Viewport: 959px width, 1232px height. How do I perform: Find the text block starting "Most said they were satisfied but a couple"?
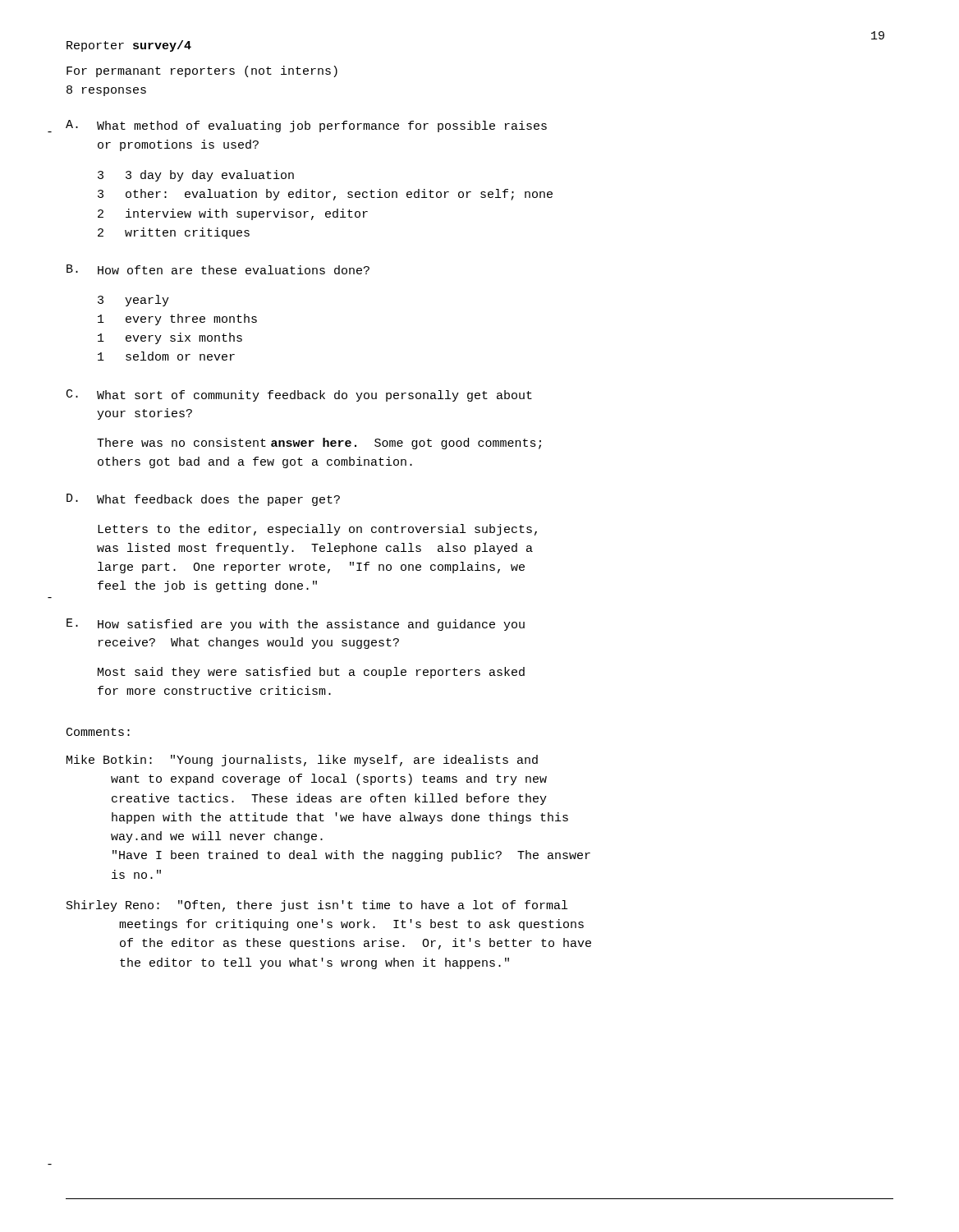pyautogui.click(x=311, y=682)
